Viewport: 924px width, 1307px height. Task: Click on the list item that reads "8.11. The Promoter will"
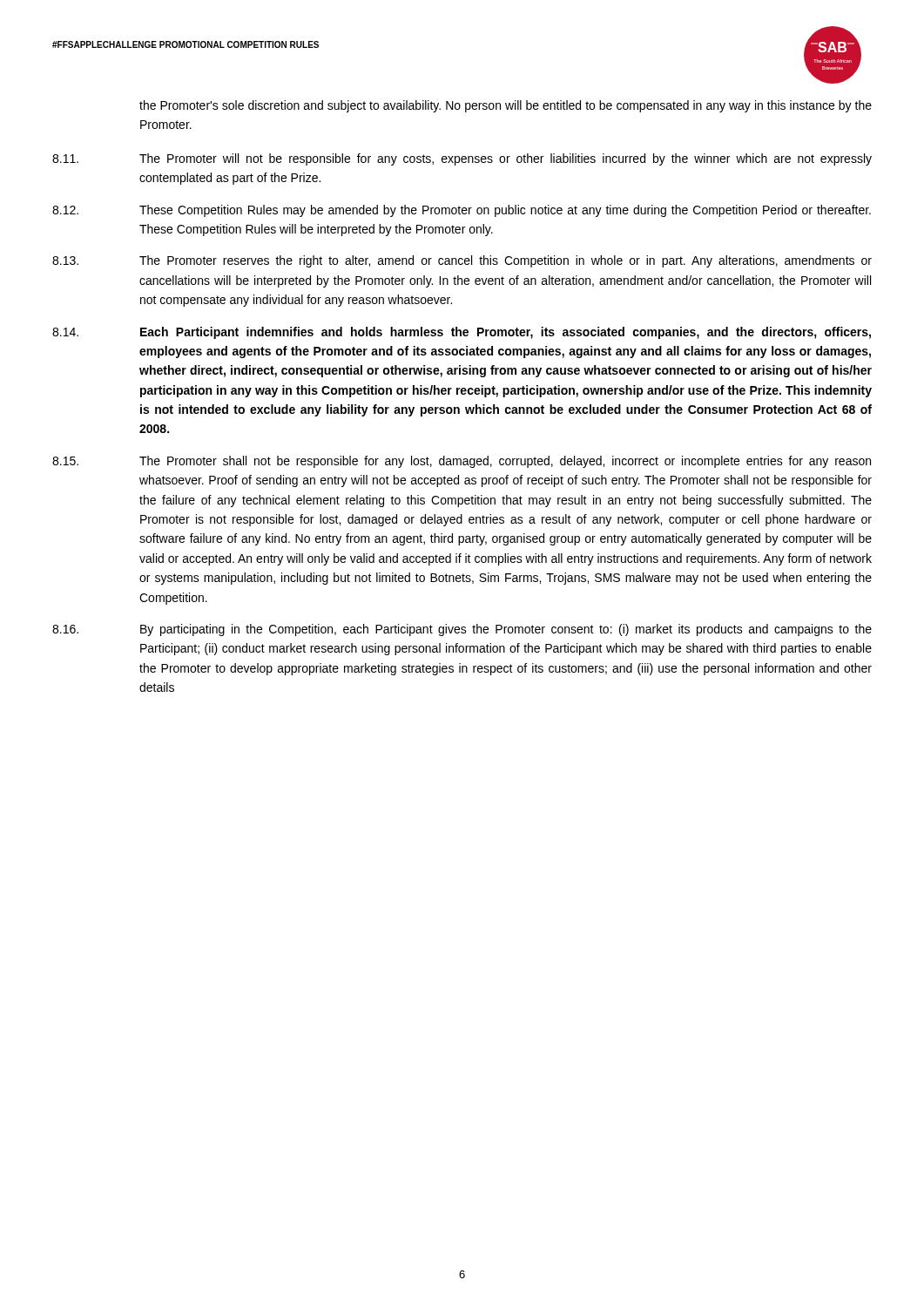click(462, 168)
